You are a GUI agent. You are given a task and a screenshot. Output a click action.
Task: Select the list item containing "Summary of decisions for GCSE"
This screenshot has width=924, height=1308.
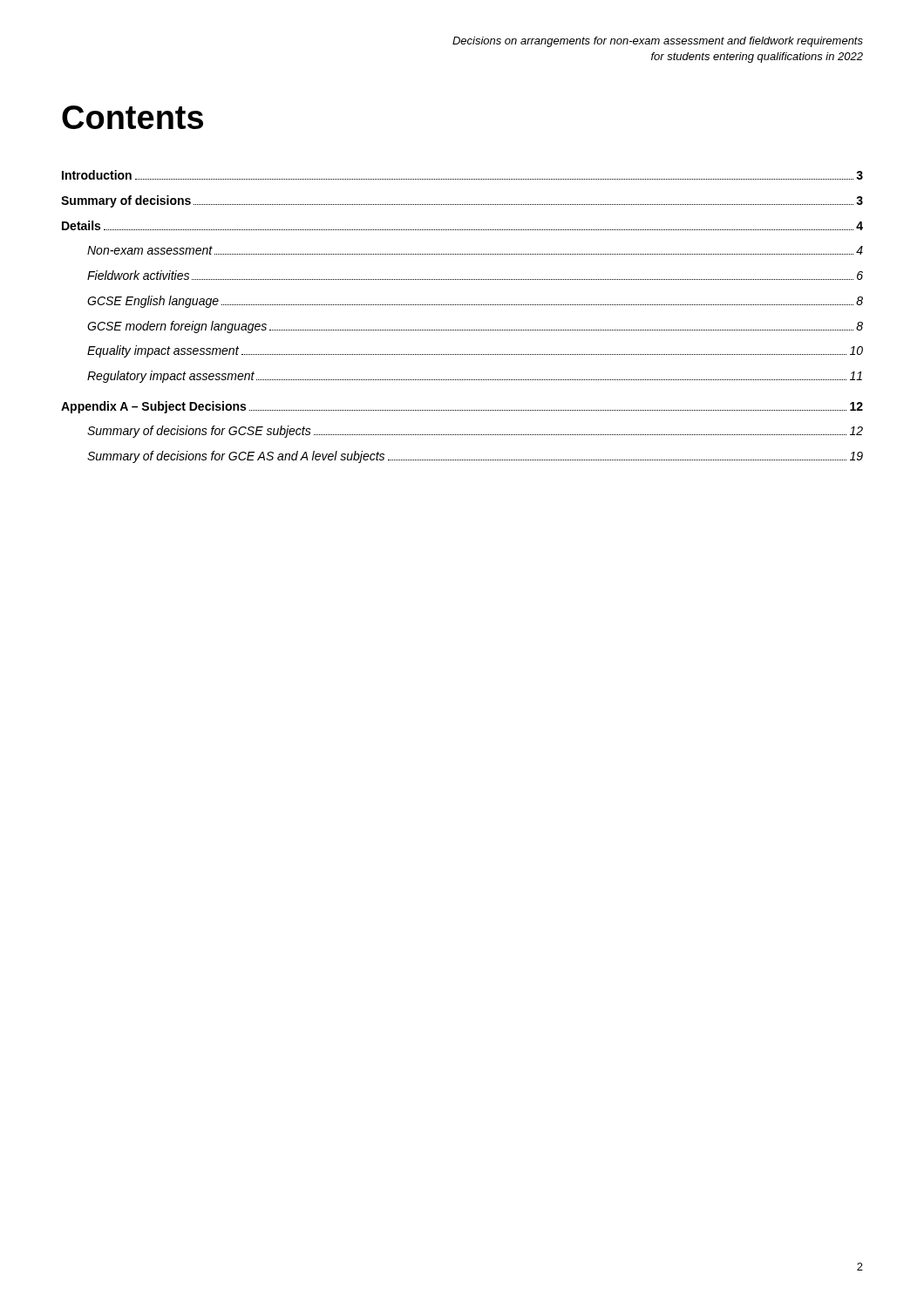475,431
